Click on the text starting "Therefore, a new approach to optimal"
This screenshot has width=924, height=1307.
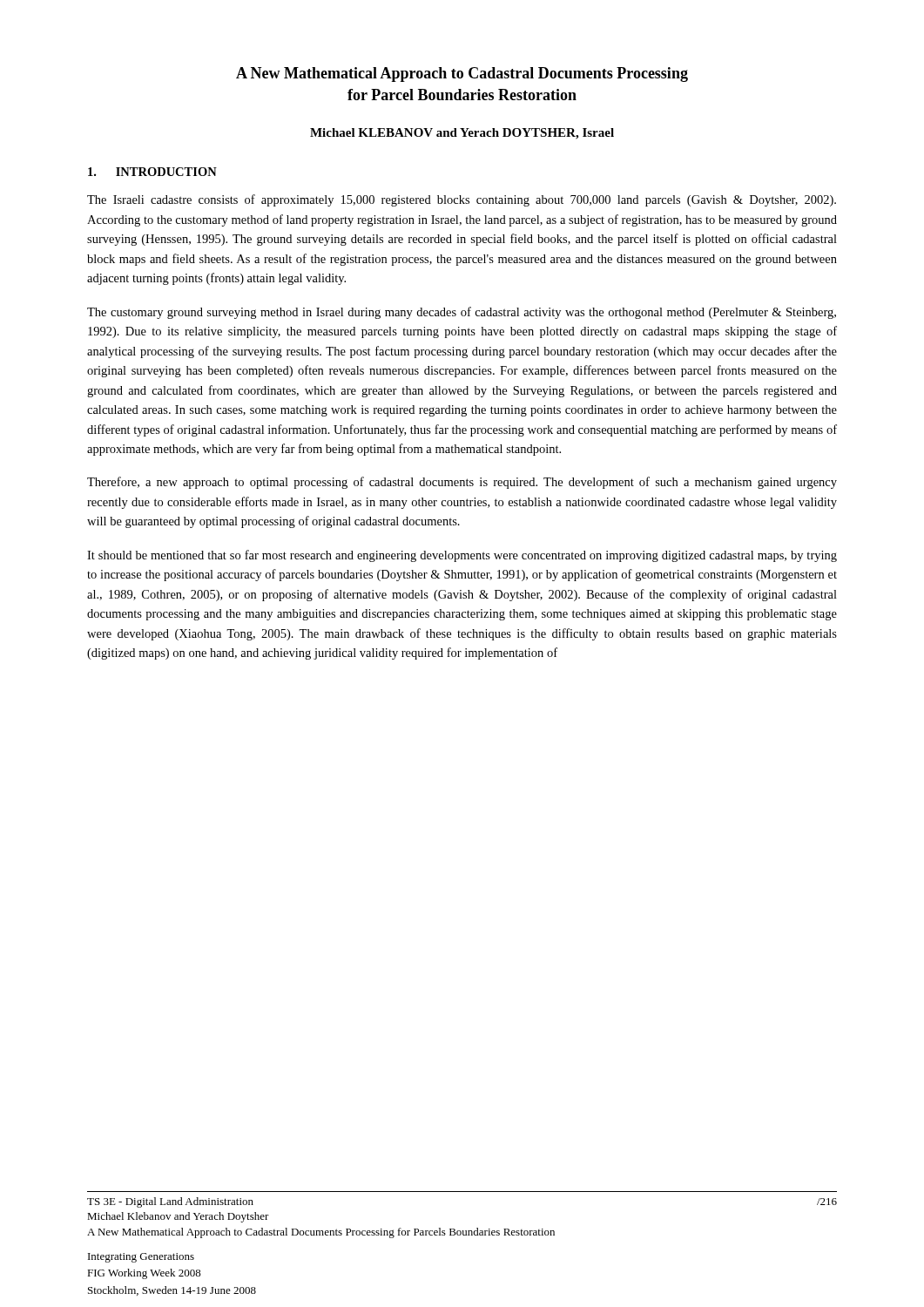tap(462, 502)
